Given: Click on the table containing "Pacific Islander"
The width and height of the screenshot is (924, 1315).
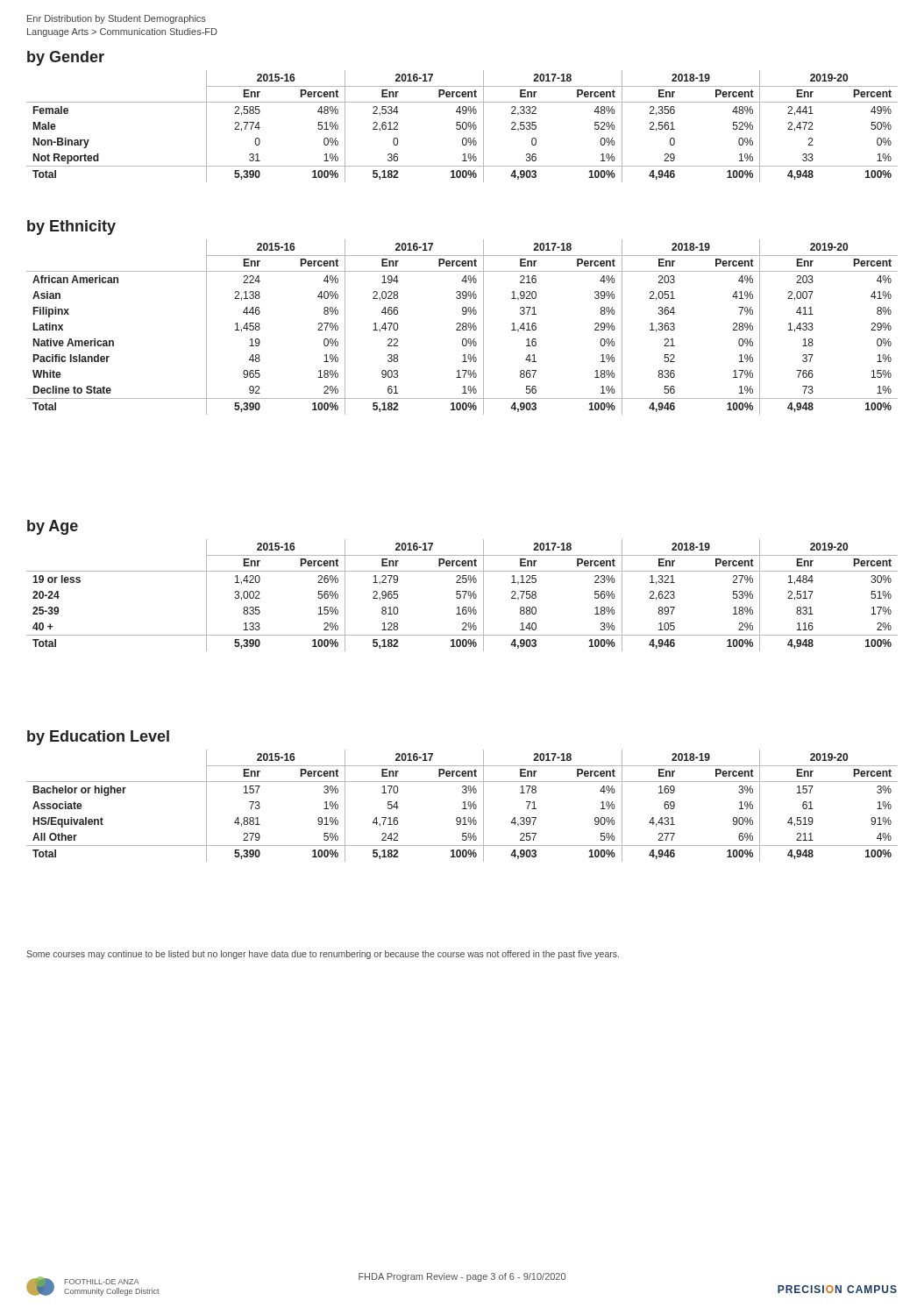Looking at the screenshot, I should click(x=462, y=327).
